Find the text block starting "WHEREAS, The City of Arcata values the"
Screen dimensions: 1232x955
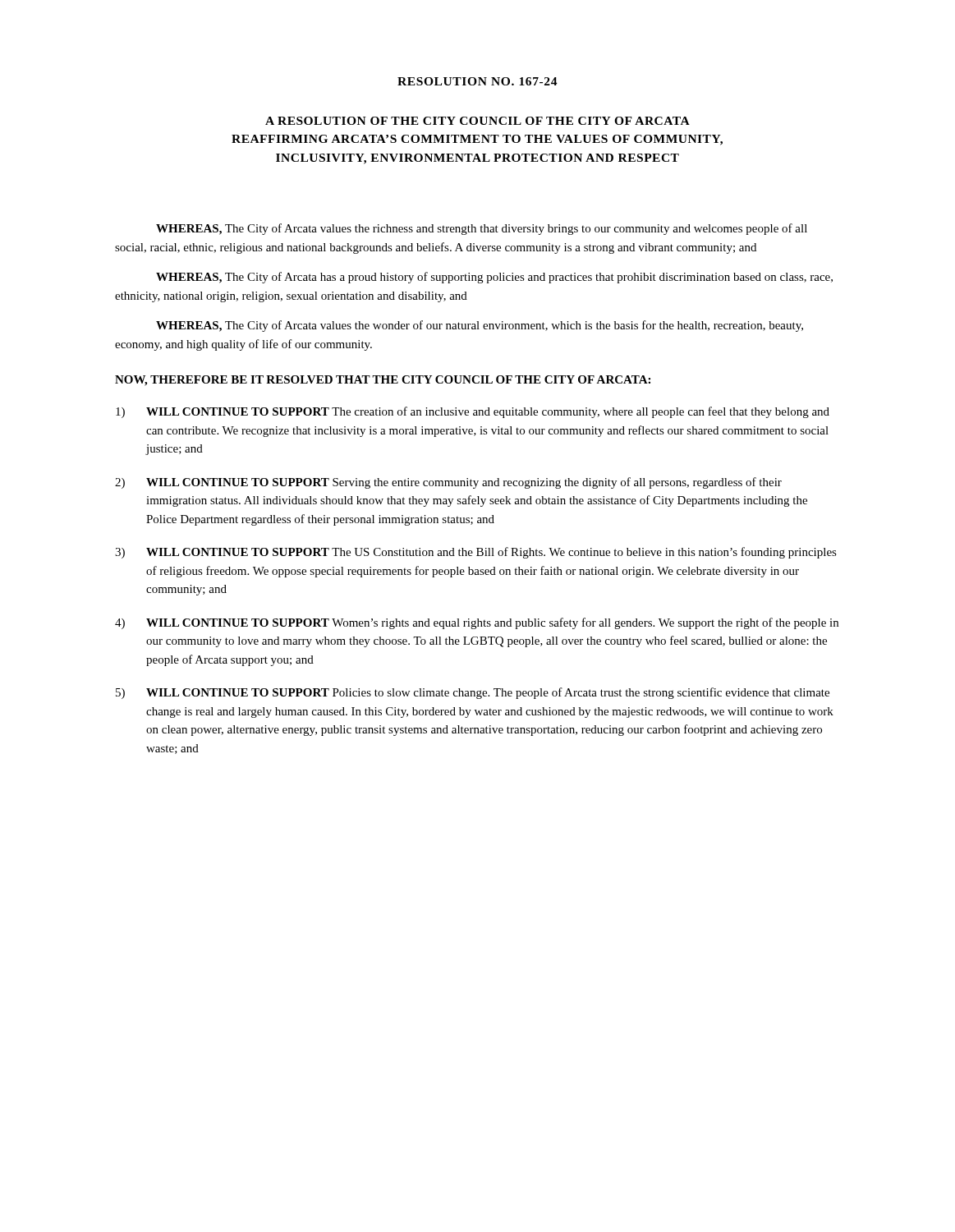click(x=478, y=287)
